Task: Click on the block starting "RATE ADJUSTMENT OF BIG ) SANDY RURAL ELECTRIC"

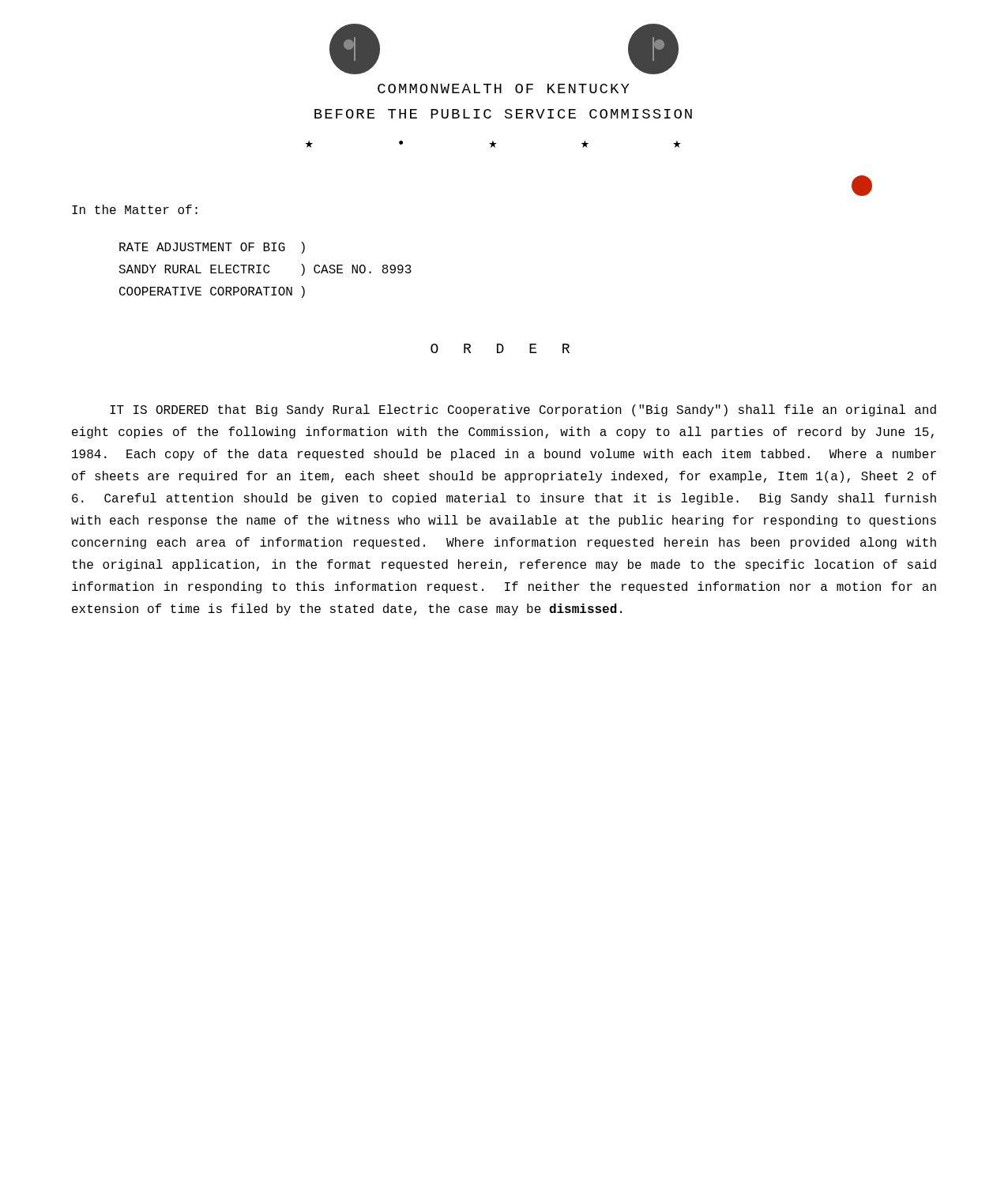Action: [265, 270]
